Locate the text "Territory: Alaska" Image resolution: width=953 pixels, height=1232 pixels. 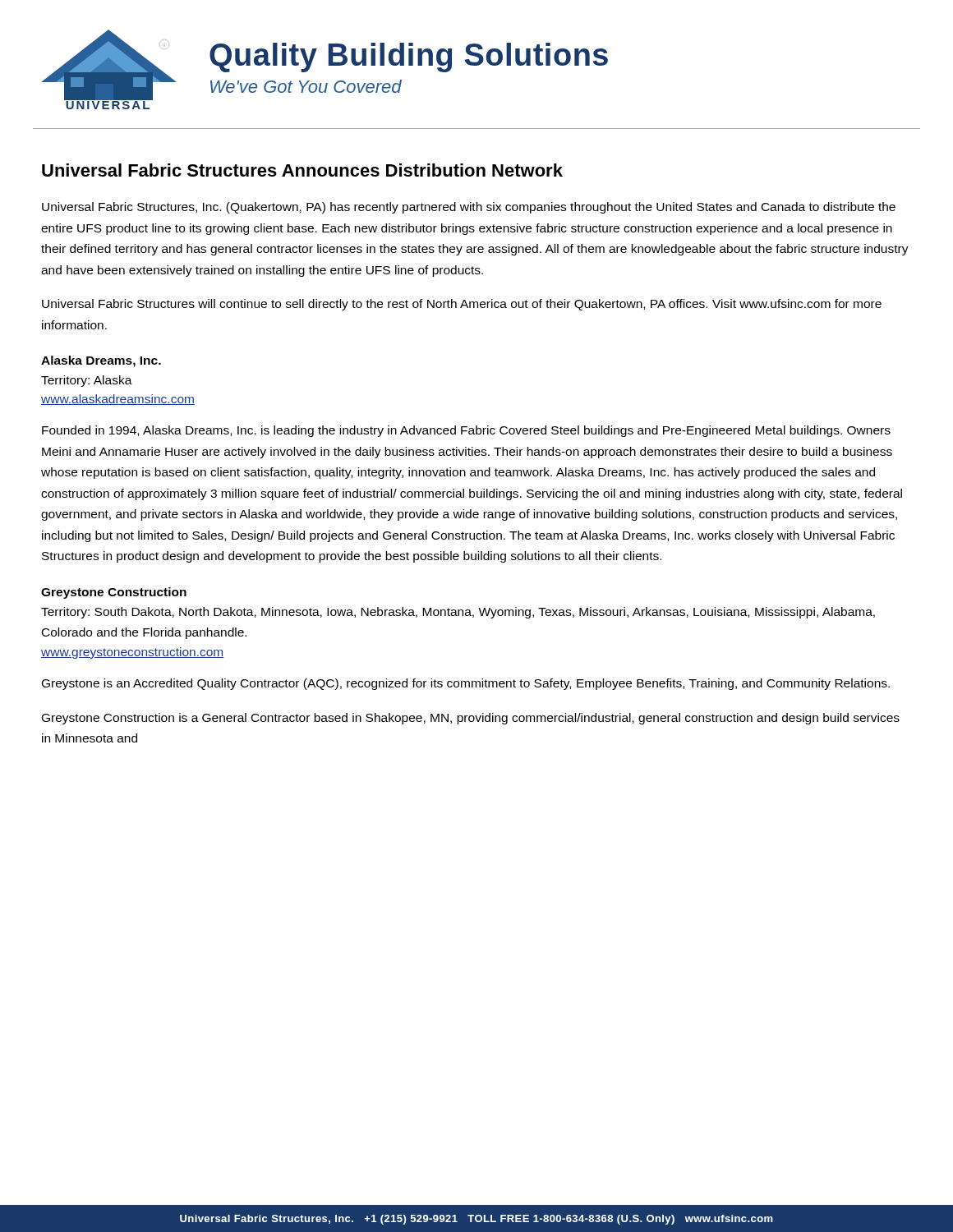pos(86,380)
